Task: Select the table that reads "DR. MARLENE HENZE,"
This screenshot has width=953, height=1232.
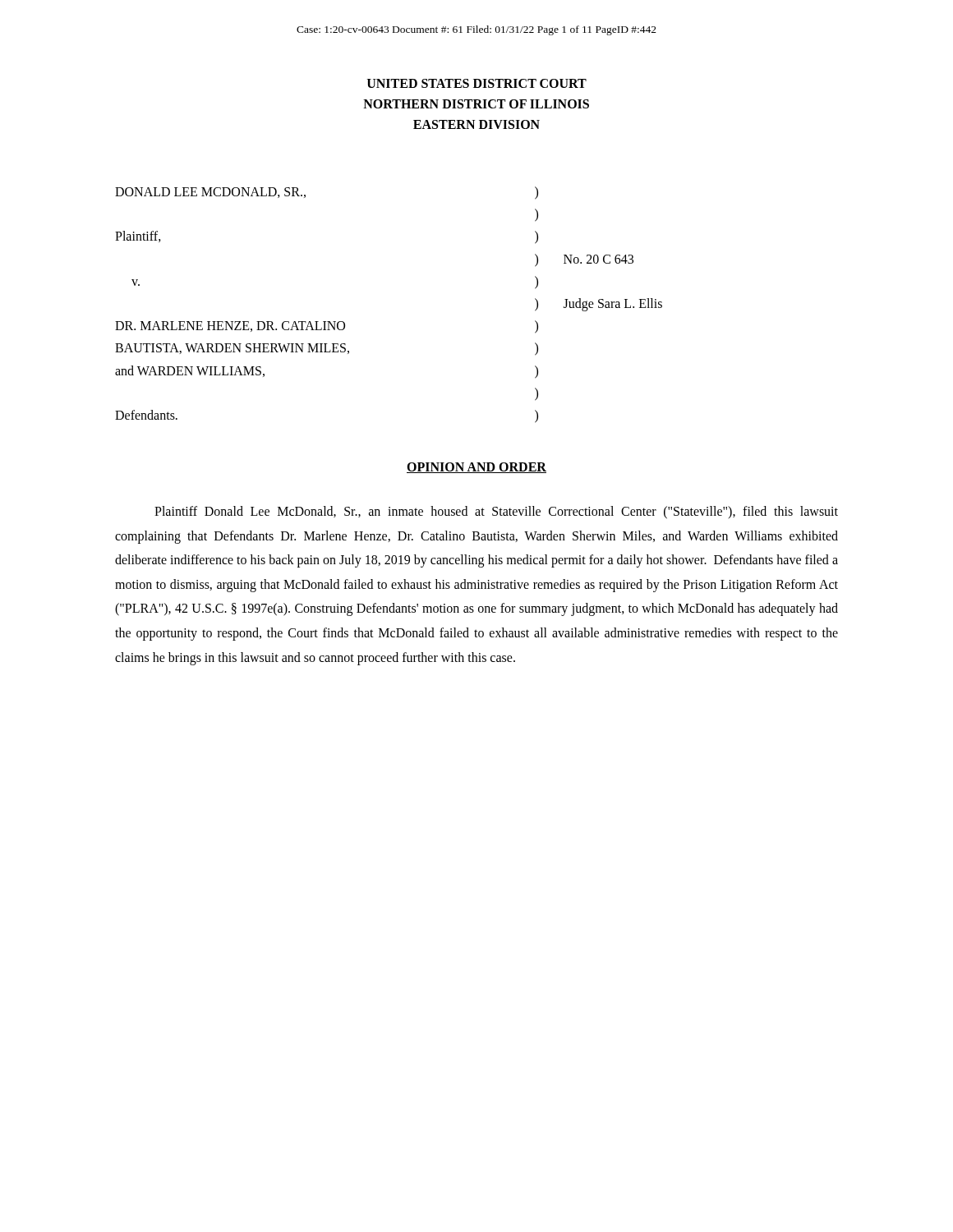Action: point(476,304)
